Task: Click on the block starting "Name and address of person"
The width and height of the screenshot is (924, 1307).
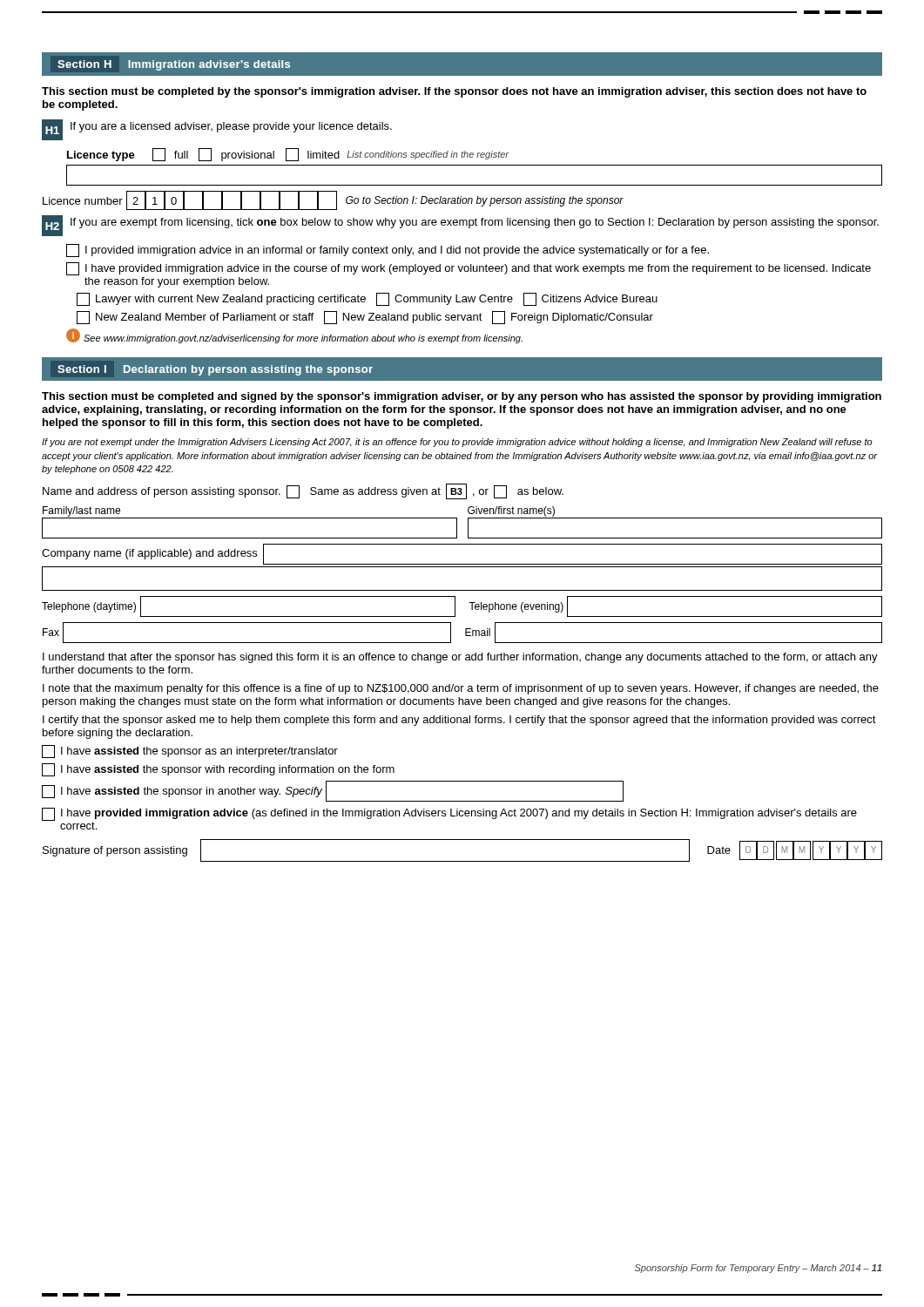Action: click(303, 491)
